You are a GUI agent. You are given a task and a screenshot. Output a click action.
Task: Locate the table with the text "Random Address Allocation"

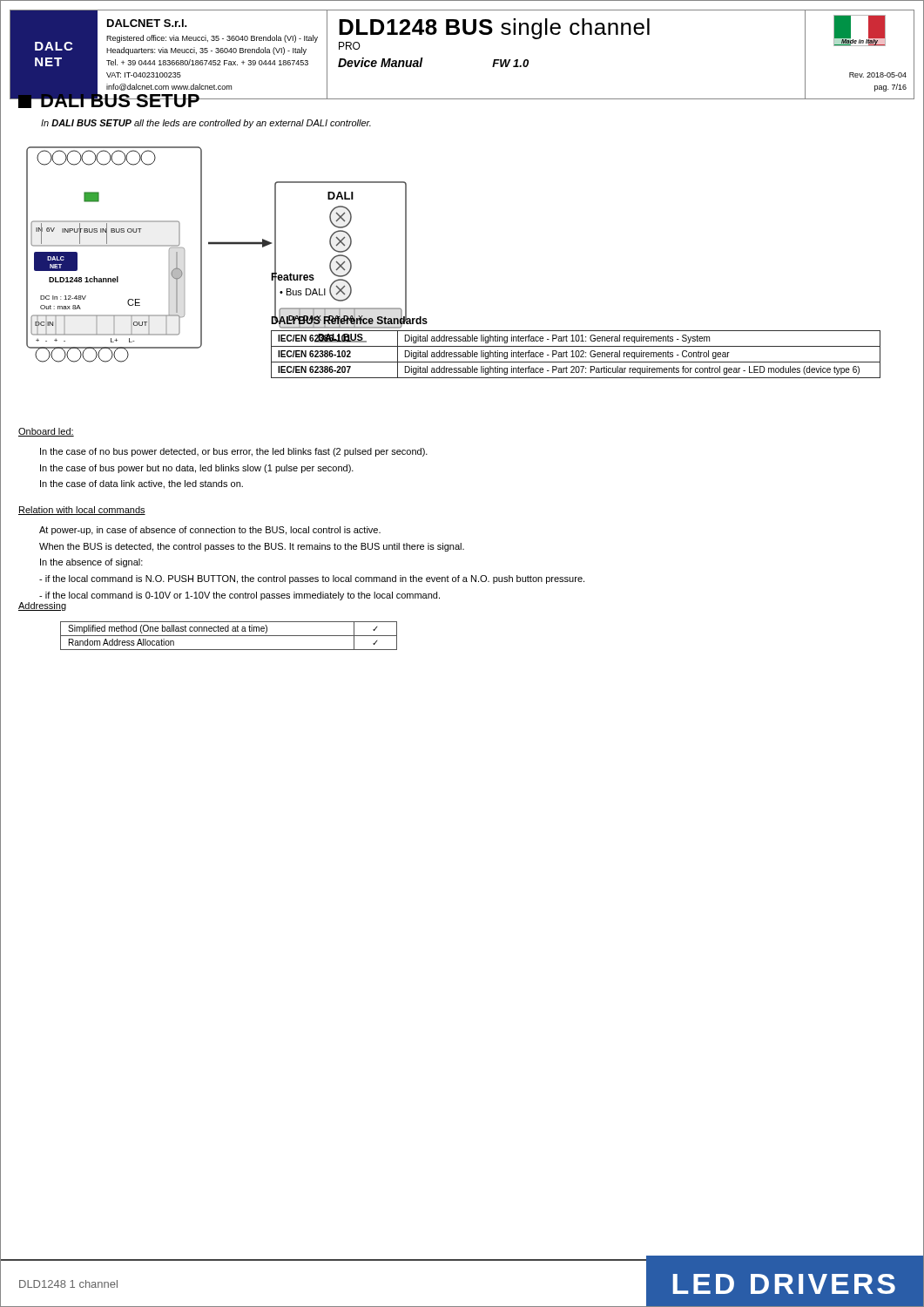[218, 633]
